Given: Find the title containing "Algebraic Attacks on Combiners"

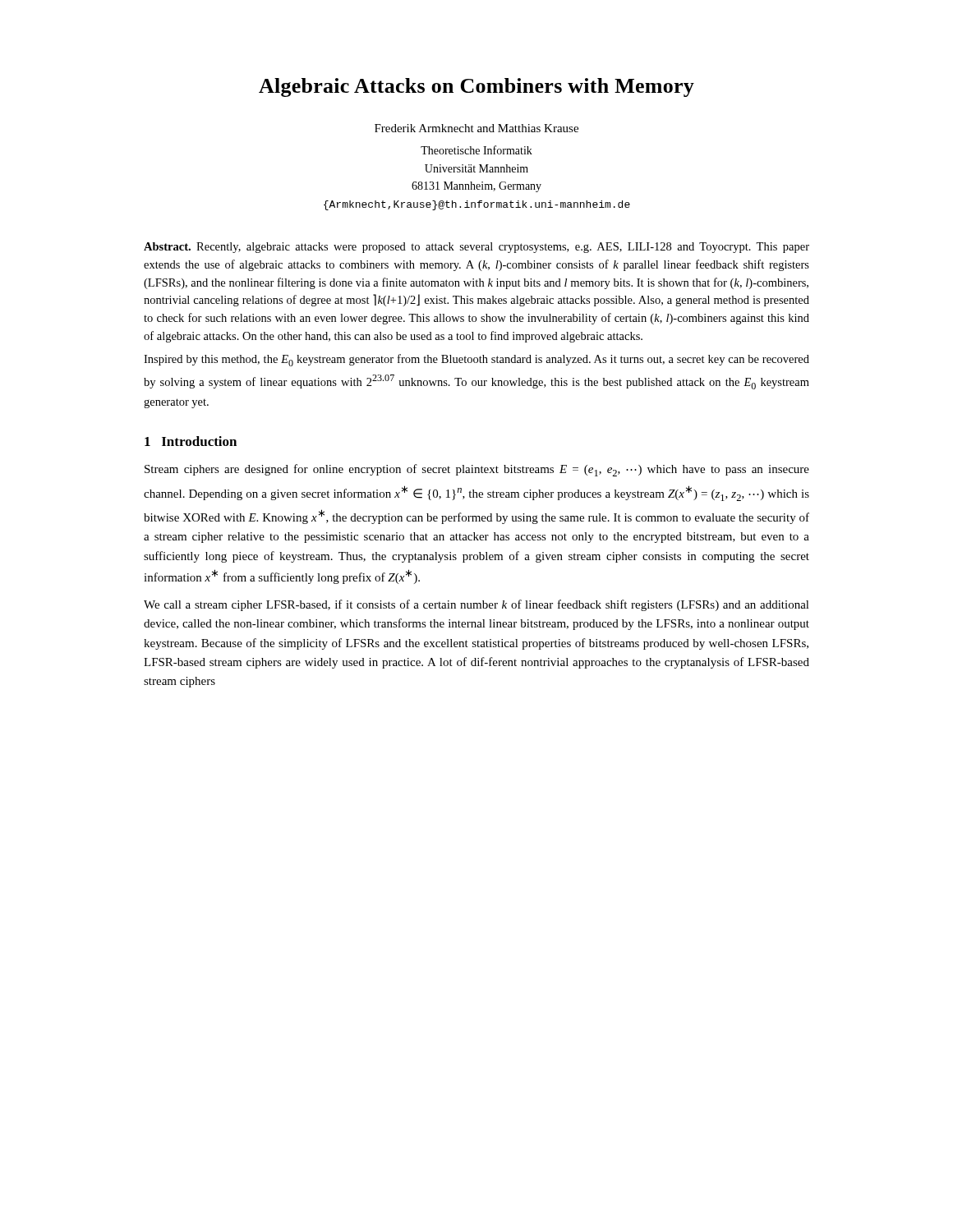Looking at the screenshot, I should (x=476, y=144).
